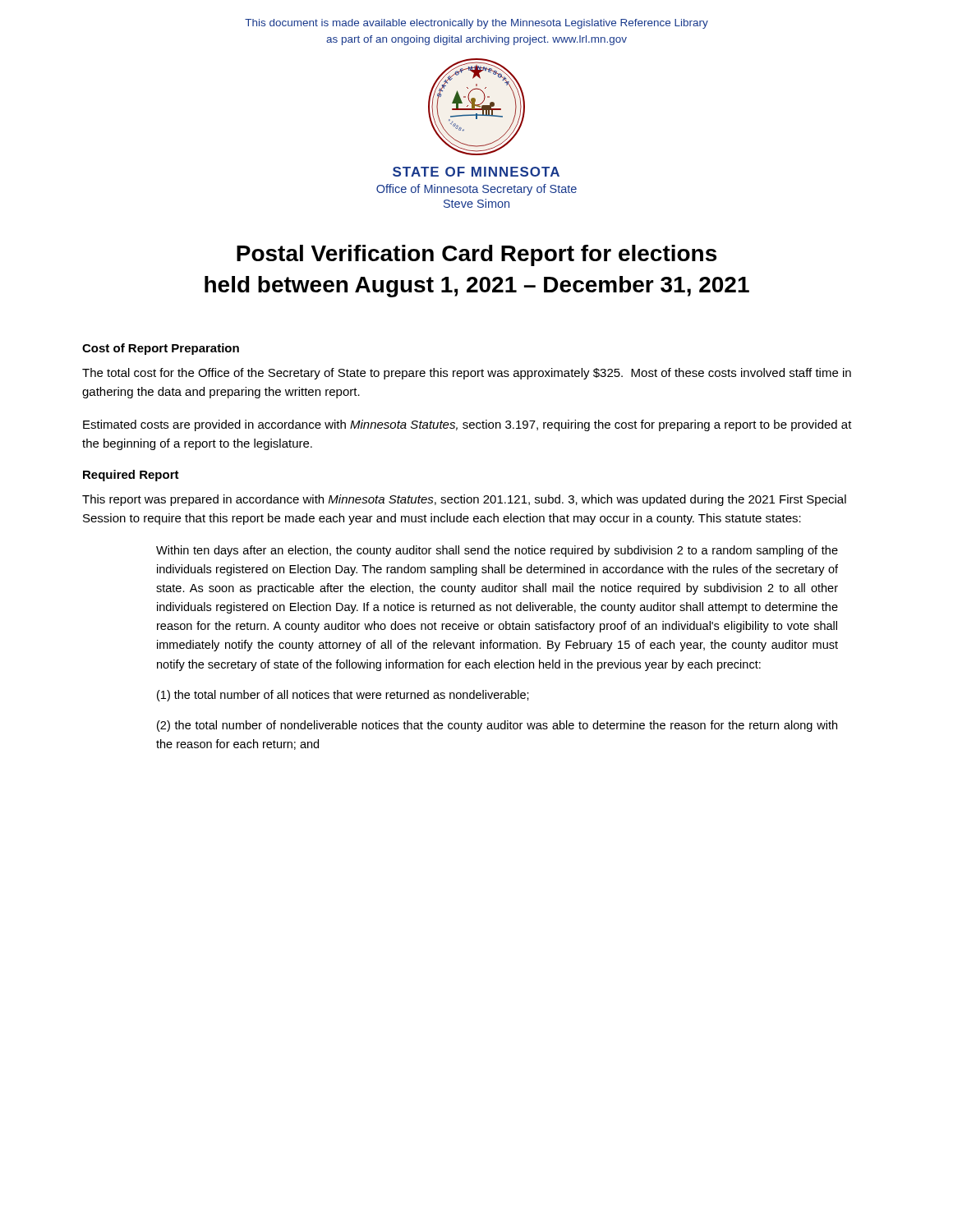This screenshot has height=1232, width=953.
Task: Find the block on this page that starts "The total cost for the Office of the"
Action: 467,382
